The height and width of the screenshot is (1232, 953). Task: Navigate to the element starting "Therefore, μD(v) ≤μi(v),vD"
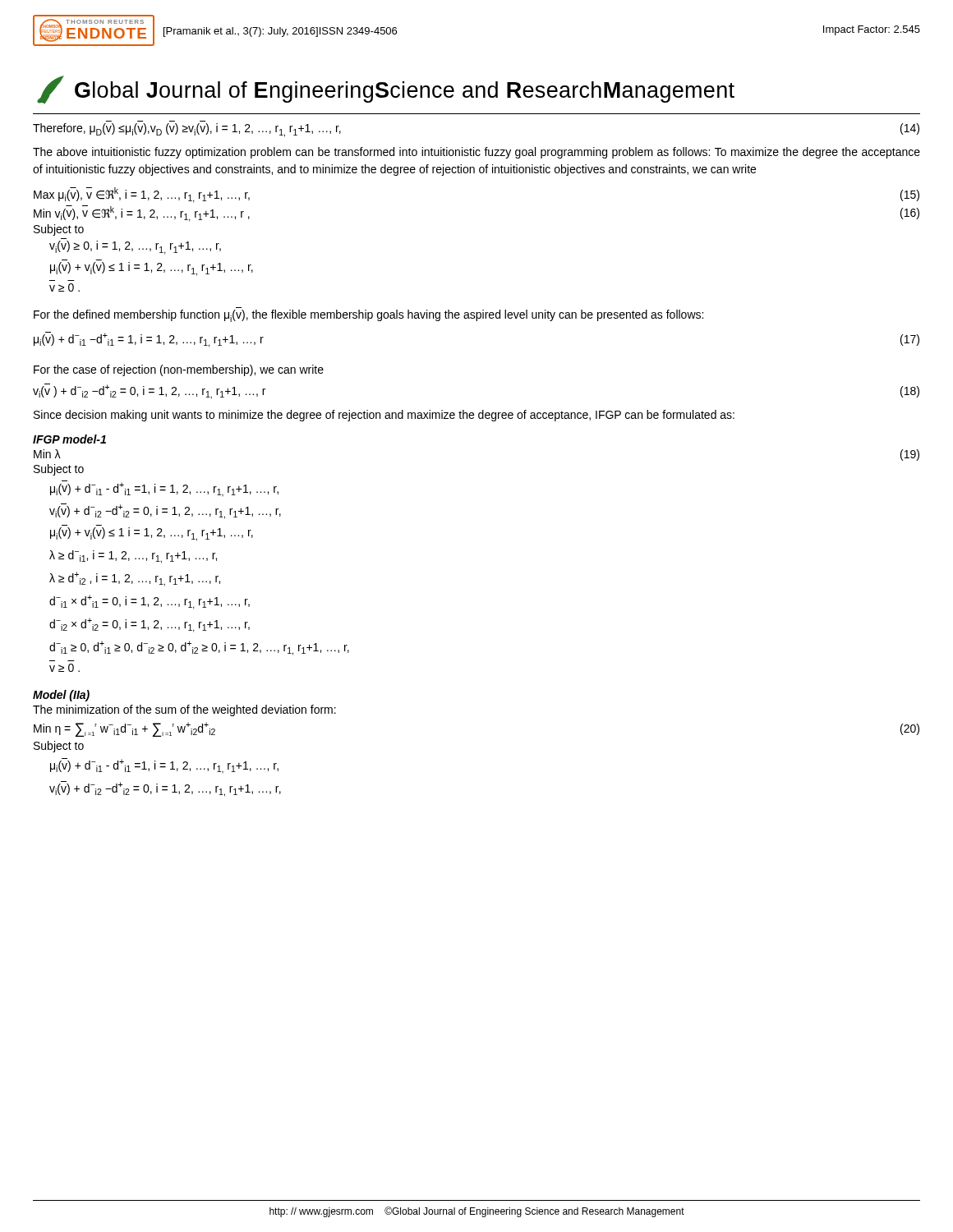click(140, 130)
